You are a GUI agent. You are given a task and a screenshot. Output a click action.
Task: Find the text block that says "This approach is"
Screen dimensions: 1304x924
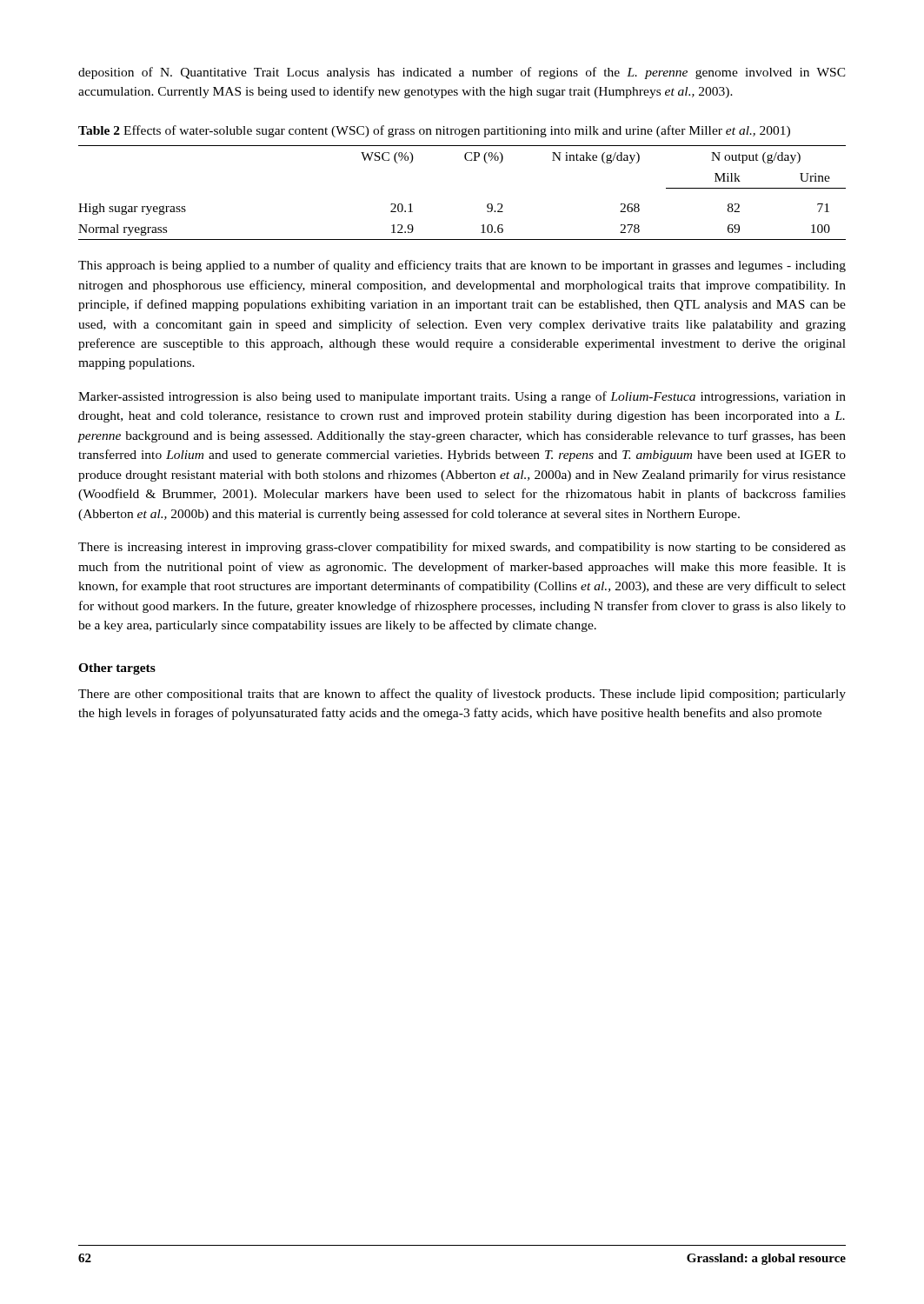point(462,314)
